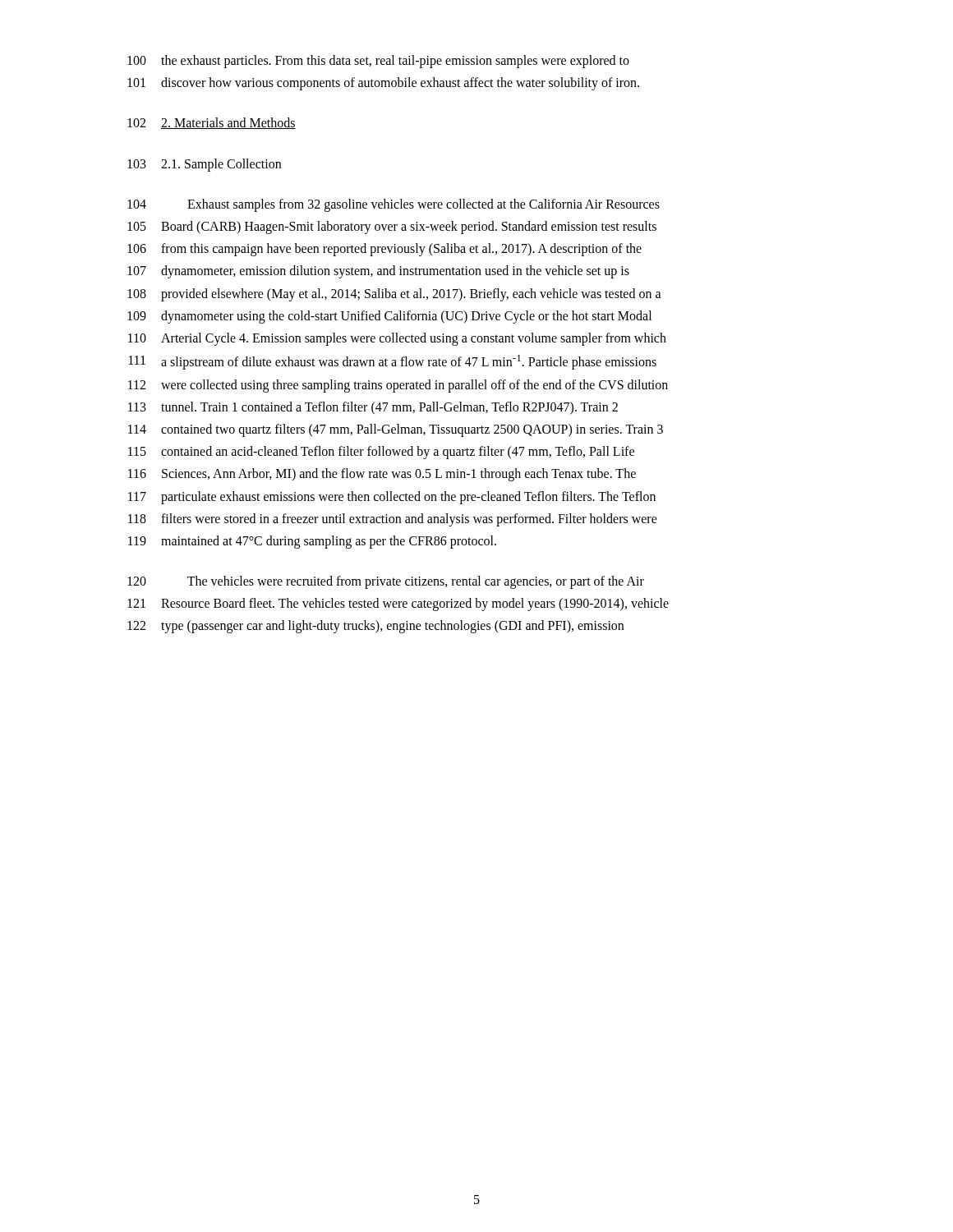This screenshot has height=1232, width=953.
Task: Find the region starting "117 particulate exhaust"
Action: [x=489, y=496]
